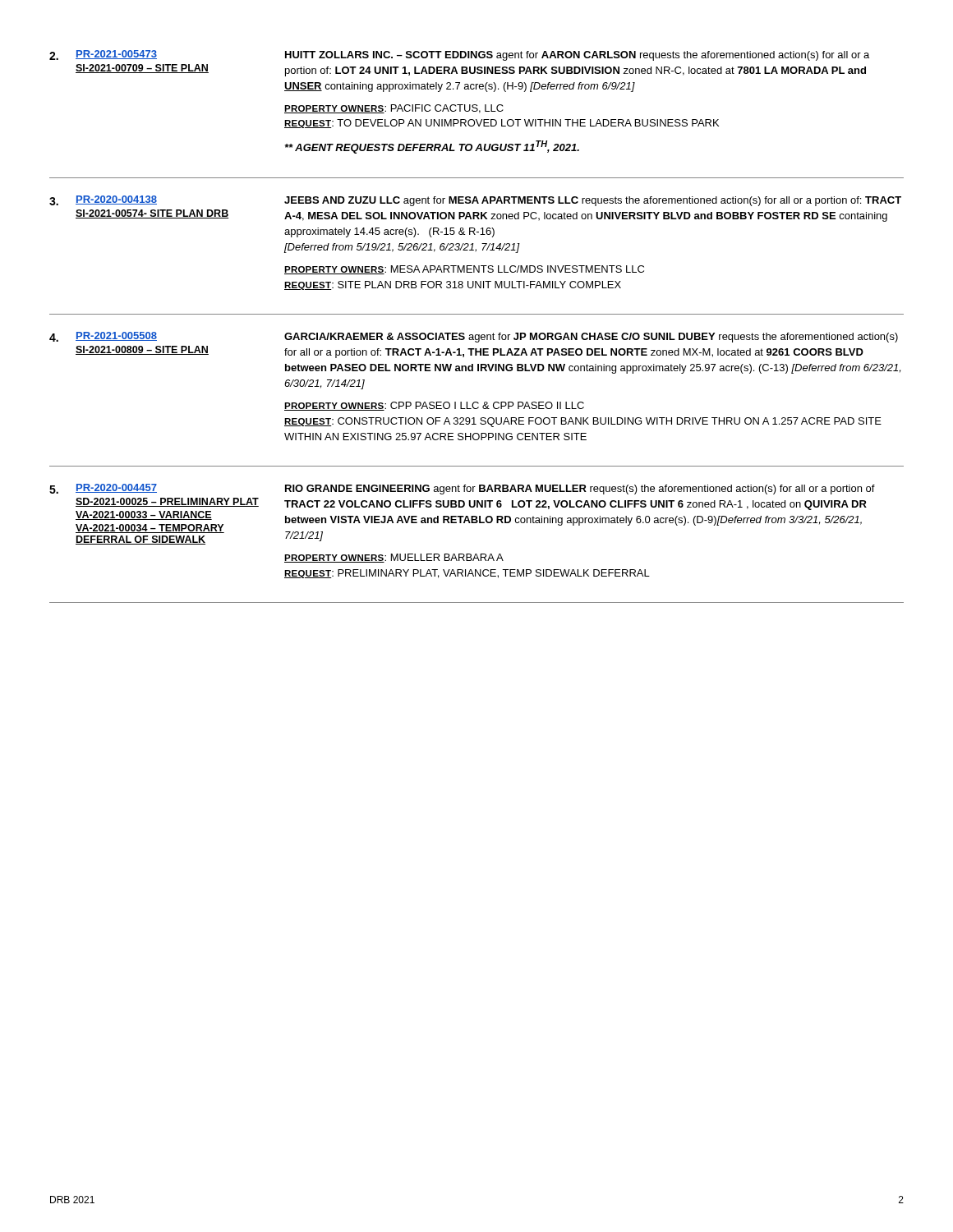Point to the block beginning "5. PR-2020-004457 SD-2021-00025 –"
953x1232 pixels.
click(x=462, y=489)
